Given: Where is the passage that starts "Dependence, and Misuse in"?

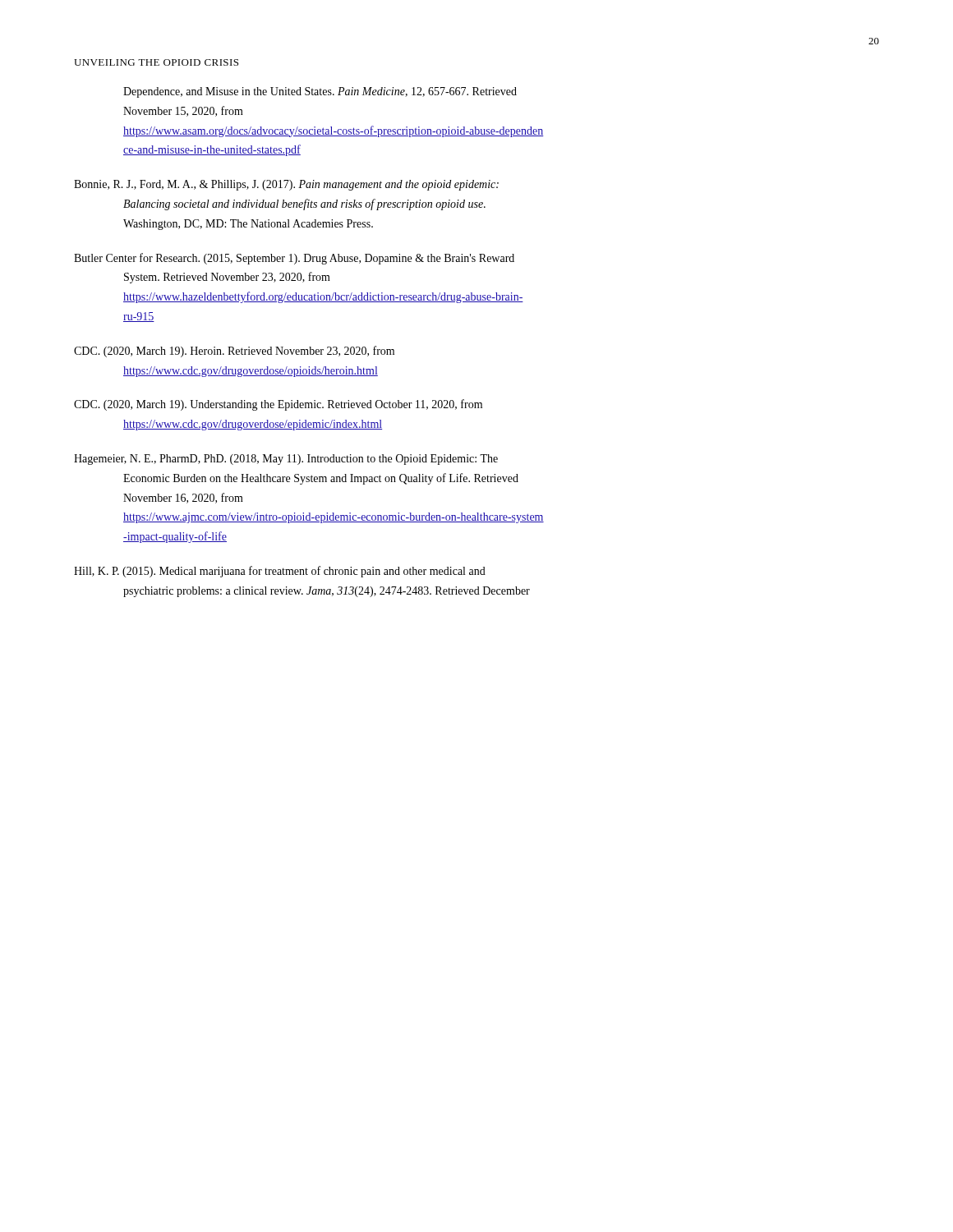Looking at the screenshot, I should click(501, 121).
